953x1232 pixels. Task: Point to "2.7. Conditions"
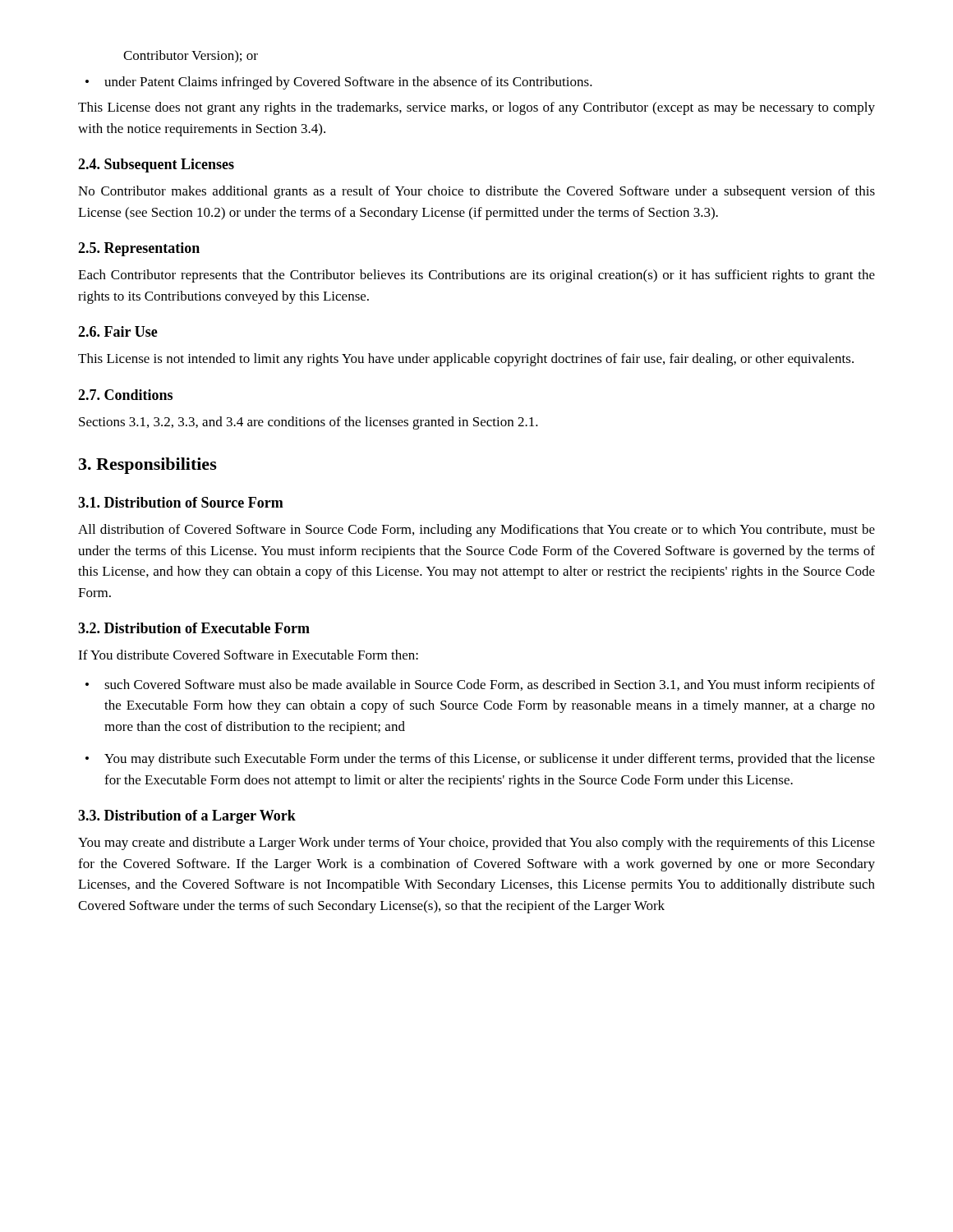126,395
